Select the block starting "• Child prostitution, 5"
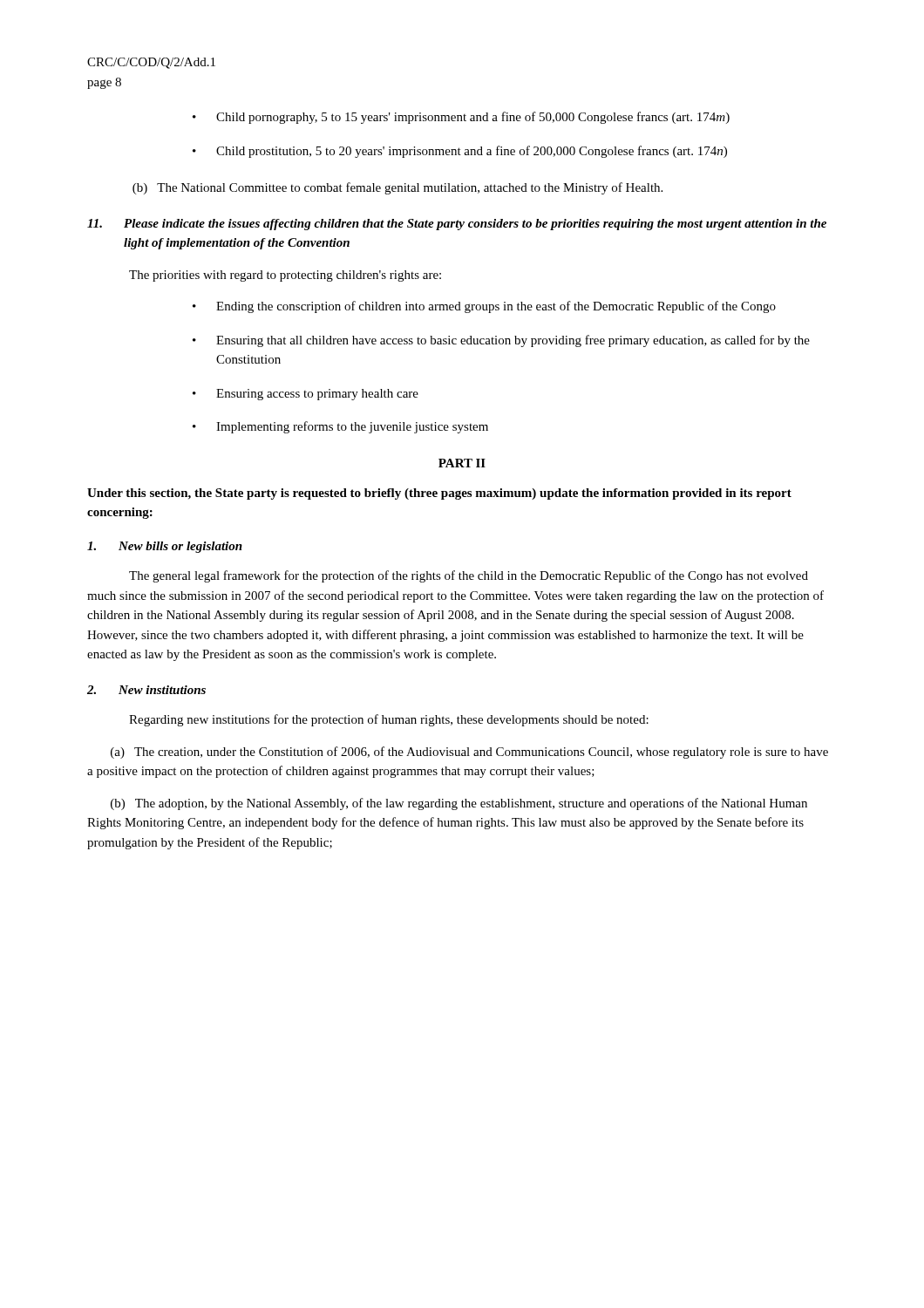The image size is (924, 1308). tap(460, 151)
